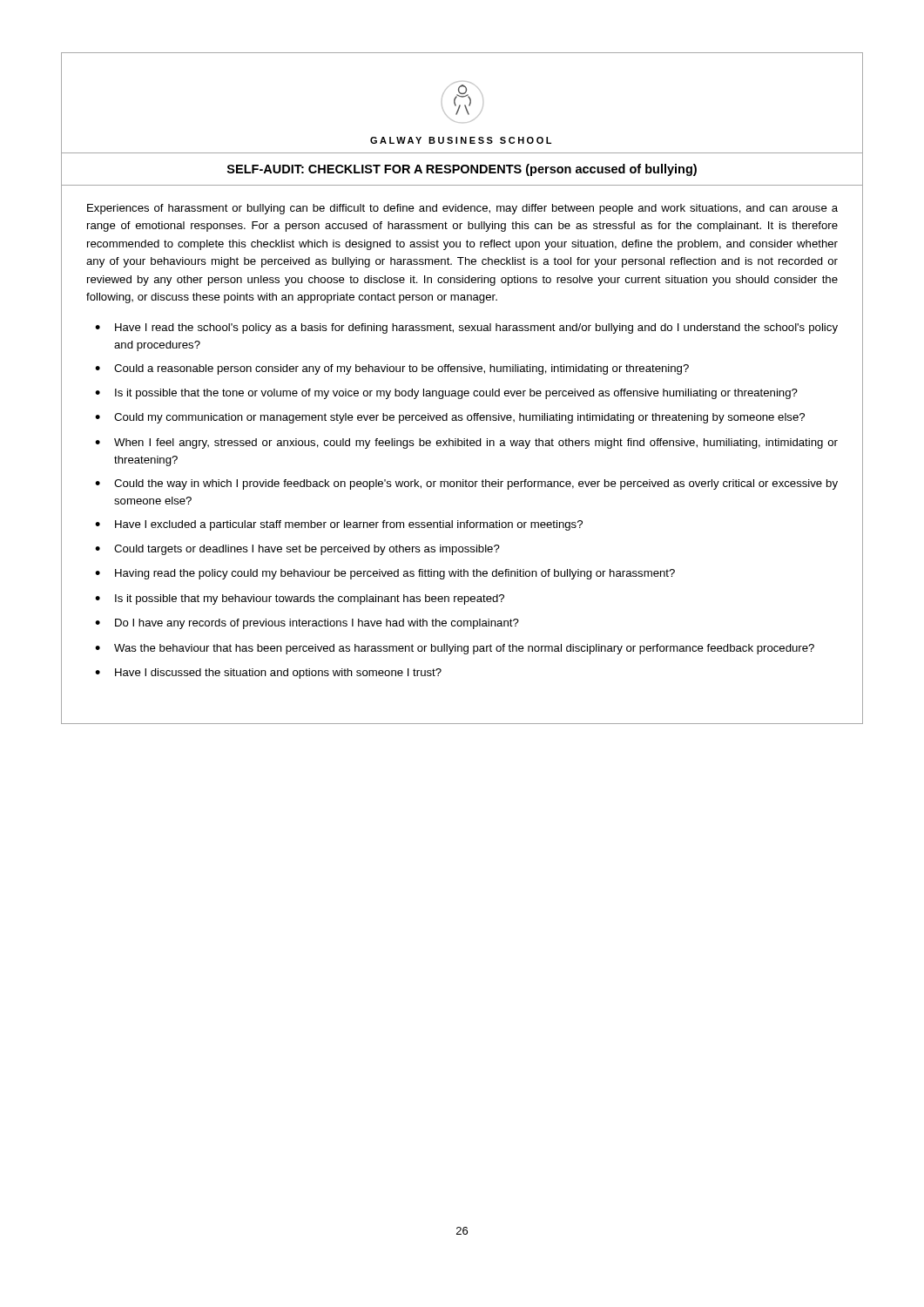Image resolution: width=924 pixels, height=1307 pixels.
Task: Locate the text block starting "• Could my communication"
Action: click(x=450, y=419)
